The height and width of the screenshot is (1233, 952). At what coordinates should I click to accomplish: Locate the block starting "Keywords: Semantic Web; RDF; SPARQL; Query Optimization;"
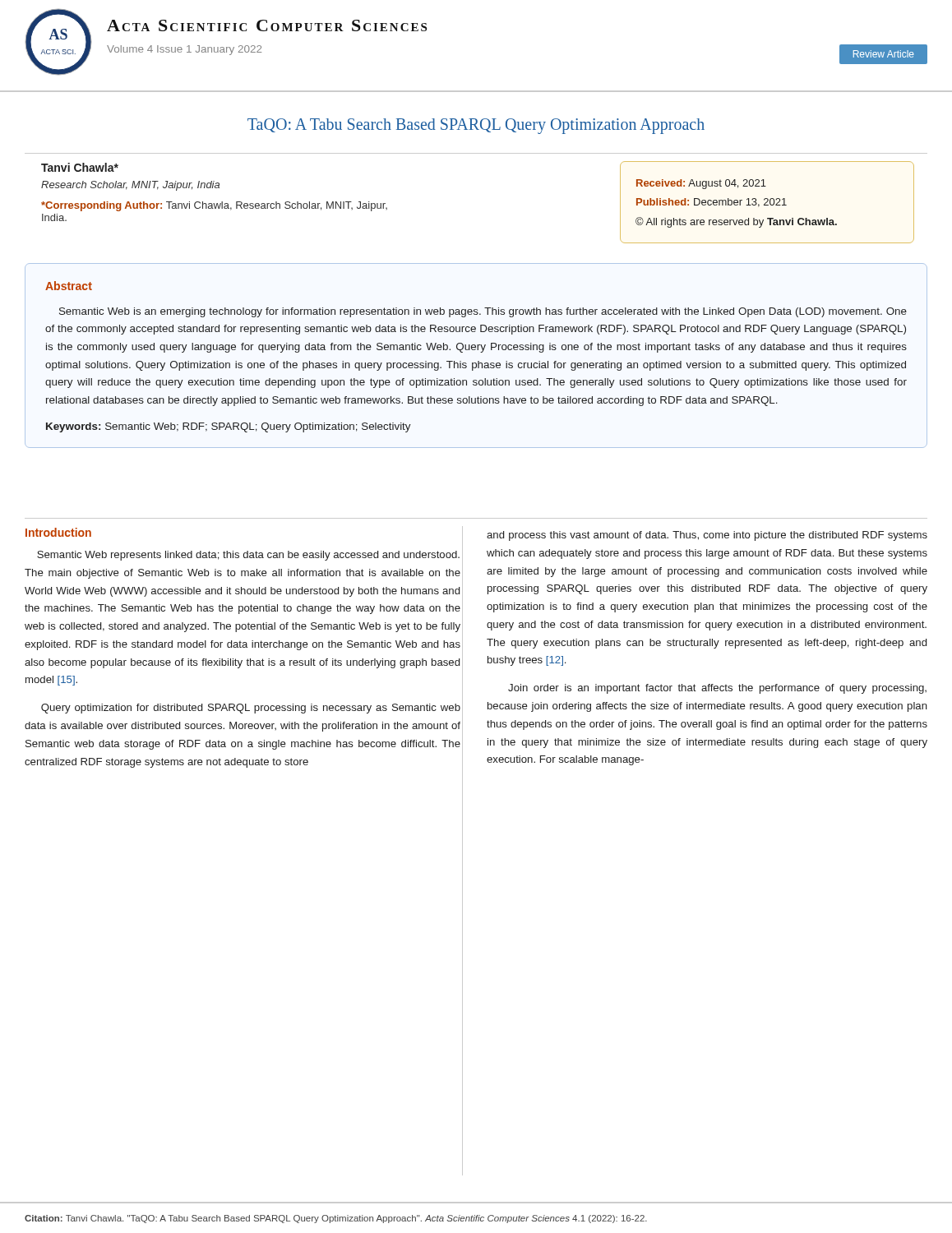228,426
